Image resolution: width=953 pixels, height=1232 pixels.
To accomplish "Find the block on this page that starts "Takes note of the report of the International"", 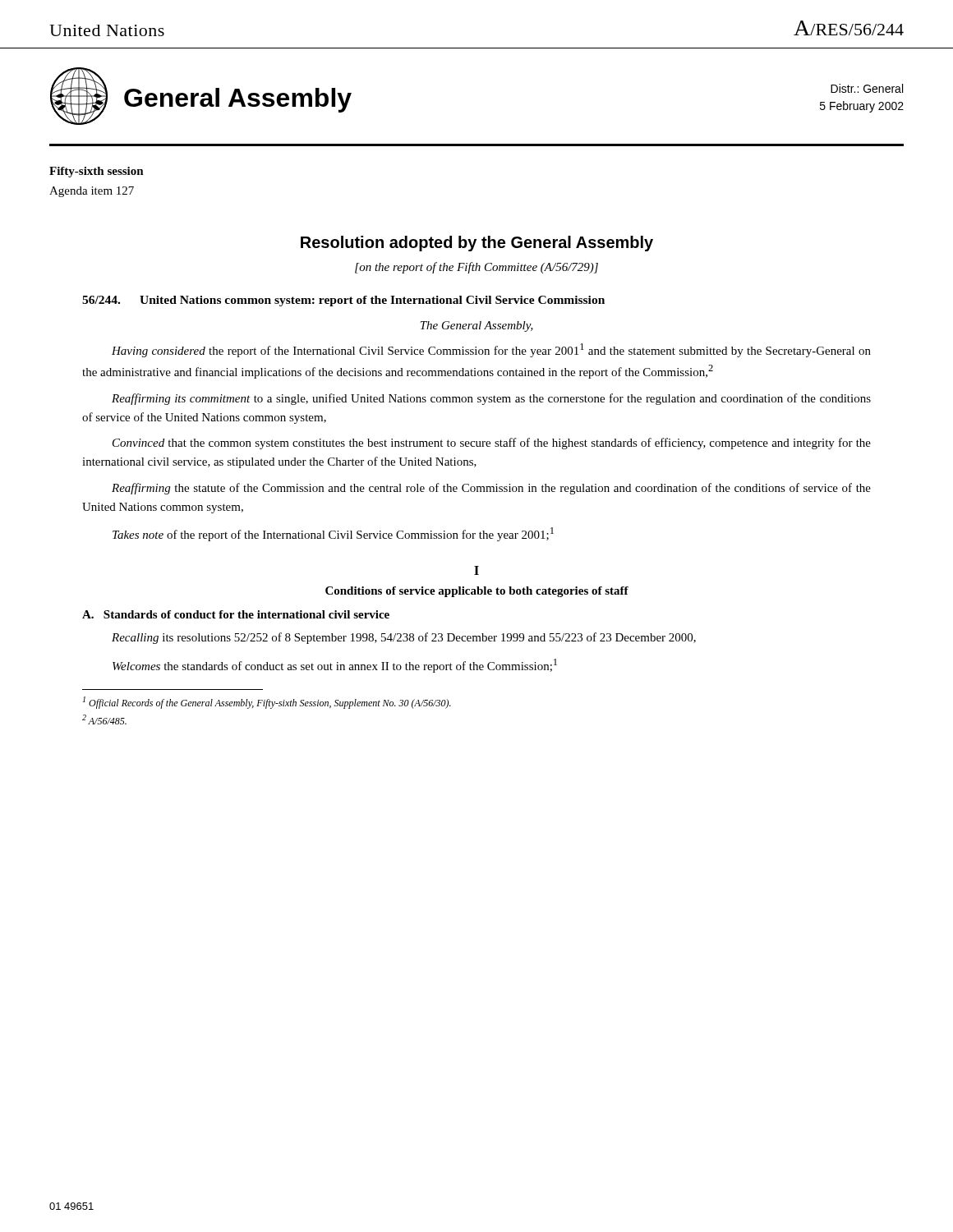I will click(333, 533).
